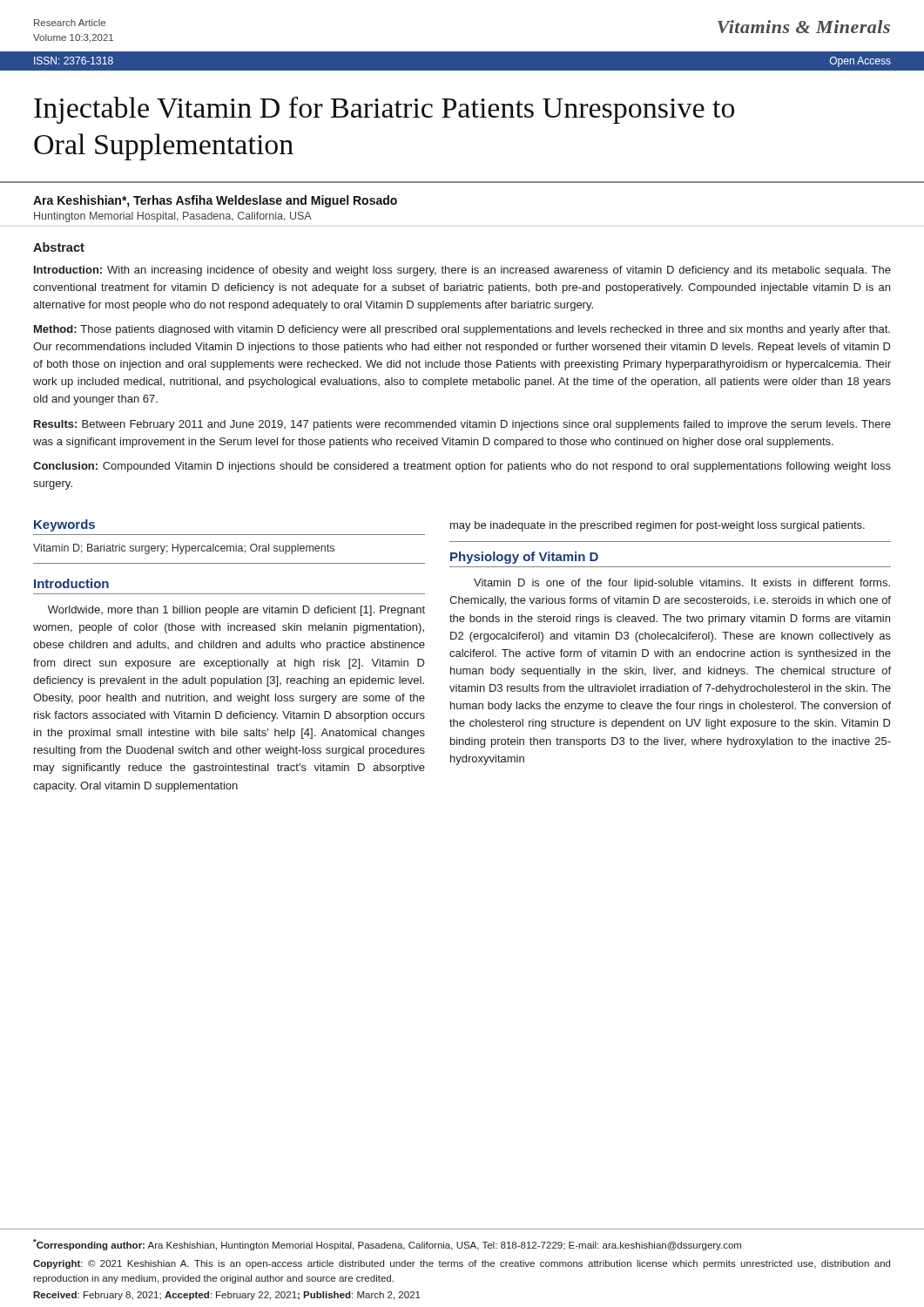Navigate to the block starting "Vitamin D is one of the four"
The width and height of the screenshot is (924, 1307).
pos(670,671)
